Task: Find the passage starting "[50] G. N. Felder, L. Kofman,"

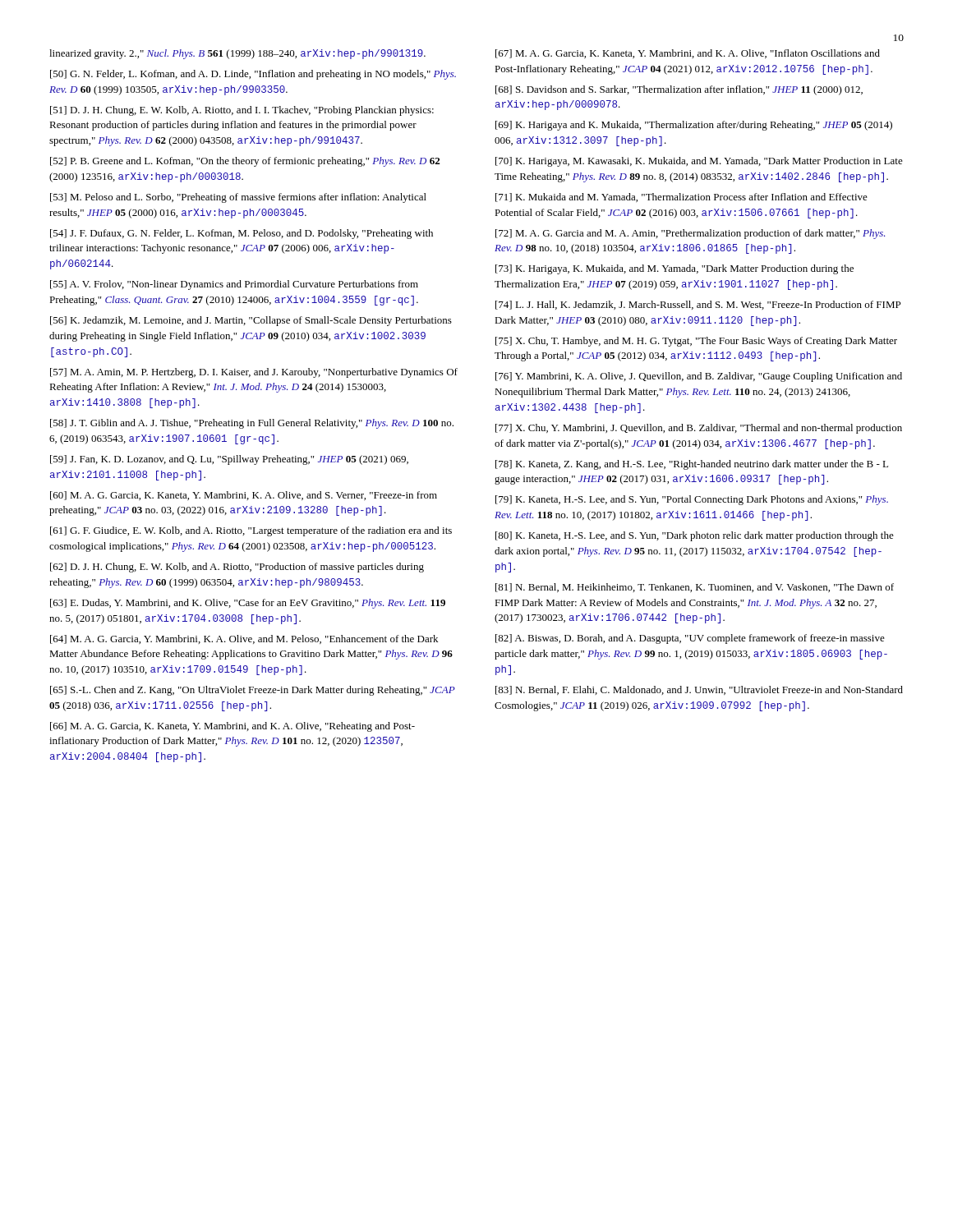Action: (253, 82)
